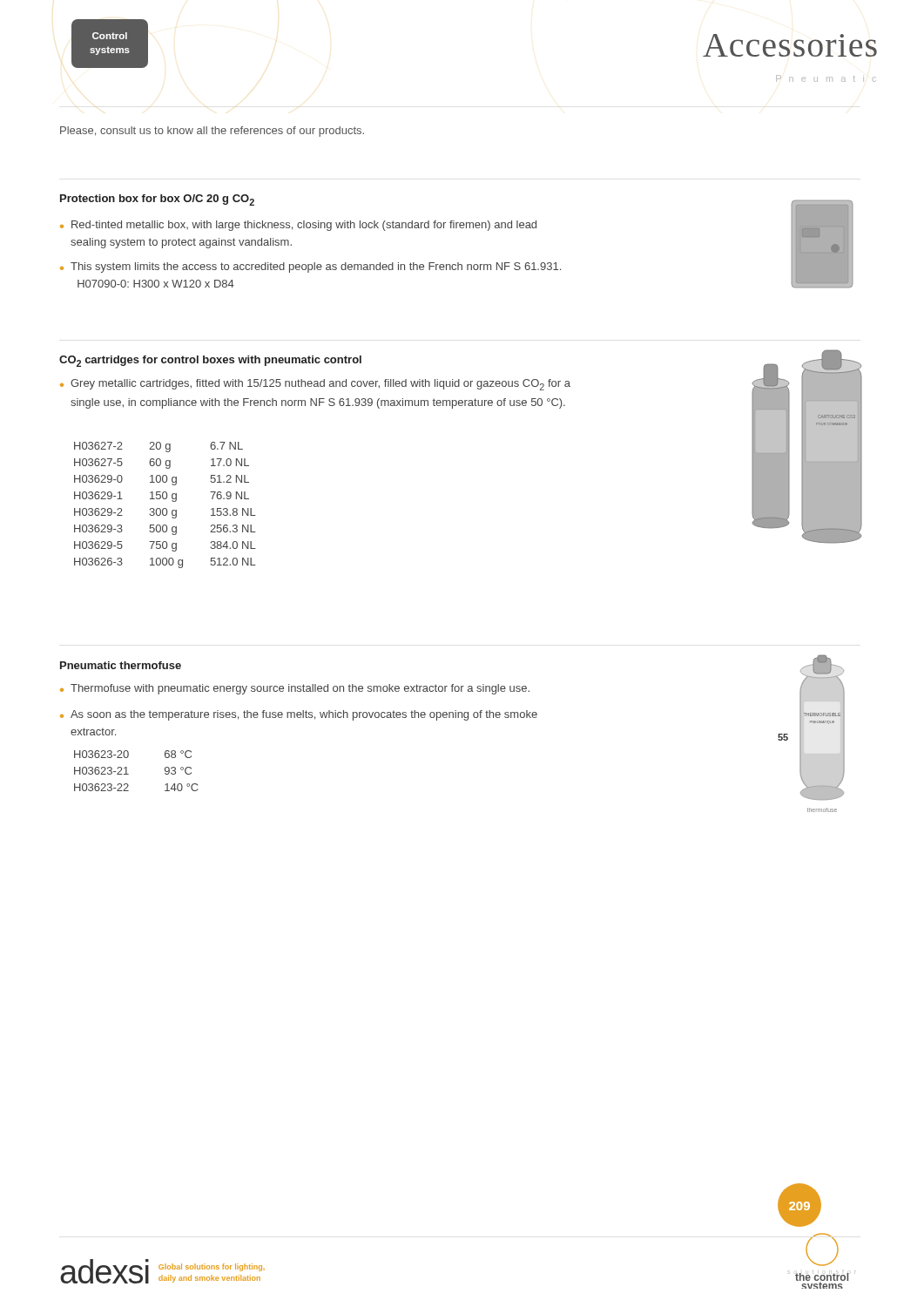Find the passage starting "• This system limits the access to accredited"

click(x=316, y=275)
